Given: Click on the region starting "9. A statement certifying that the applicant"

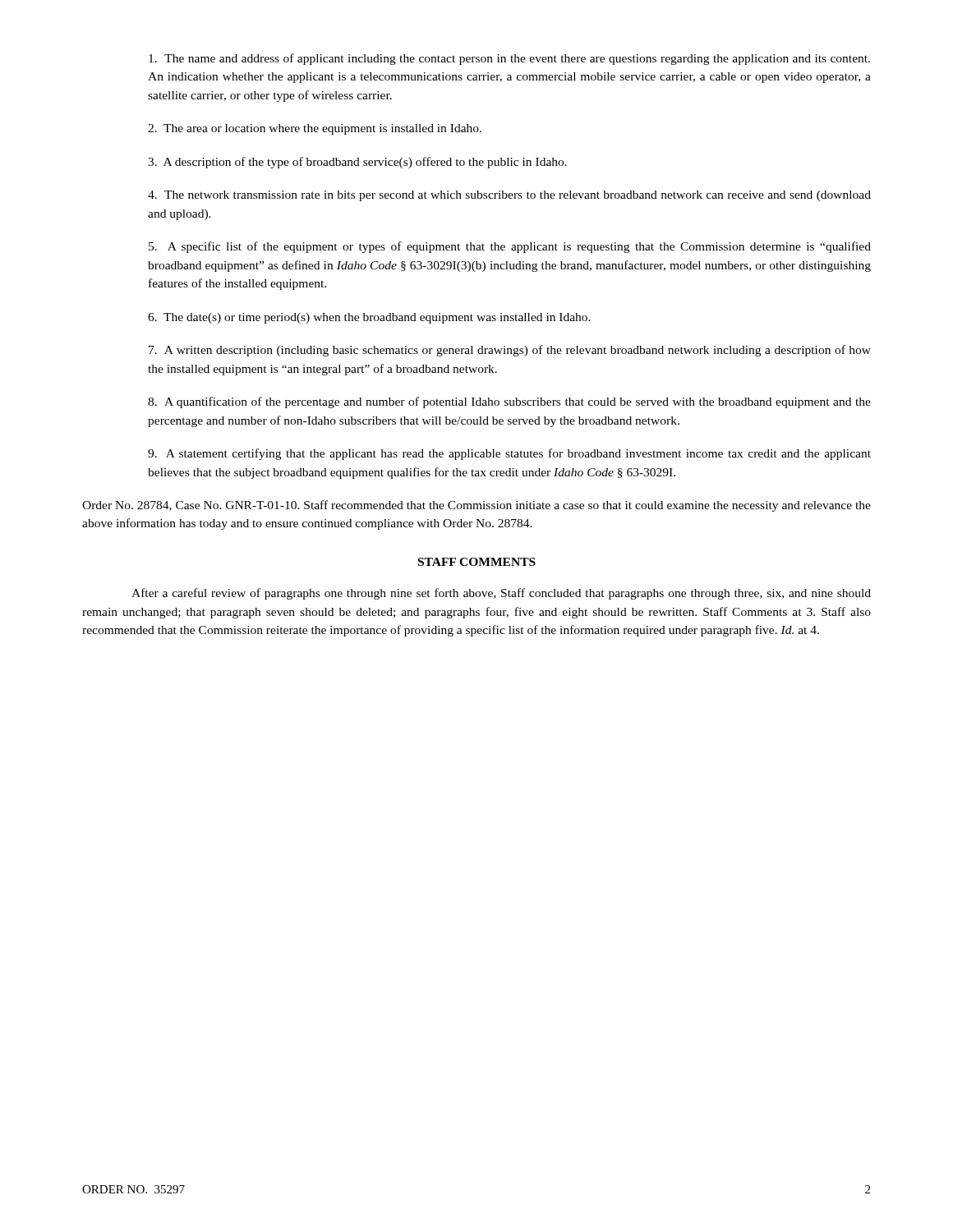Looking at the screenshot, I should (509, 463).
